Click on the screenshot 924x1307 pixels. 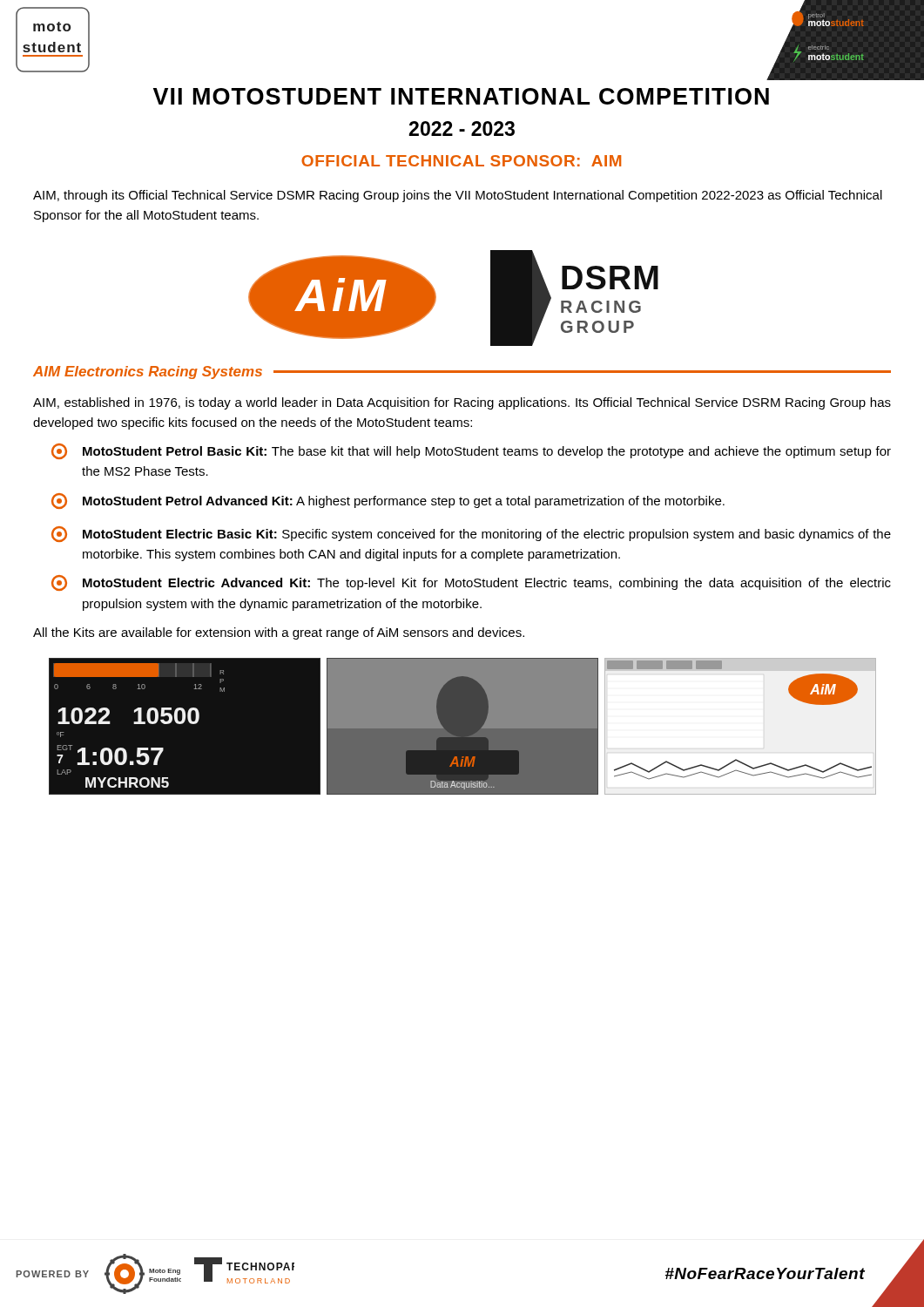point(740,726)
